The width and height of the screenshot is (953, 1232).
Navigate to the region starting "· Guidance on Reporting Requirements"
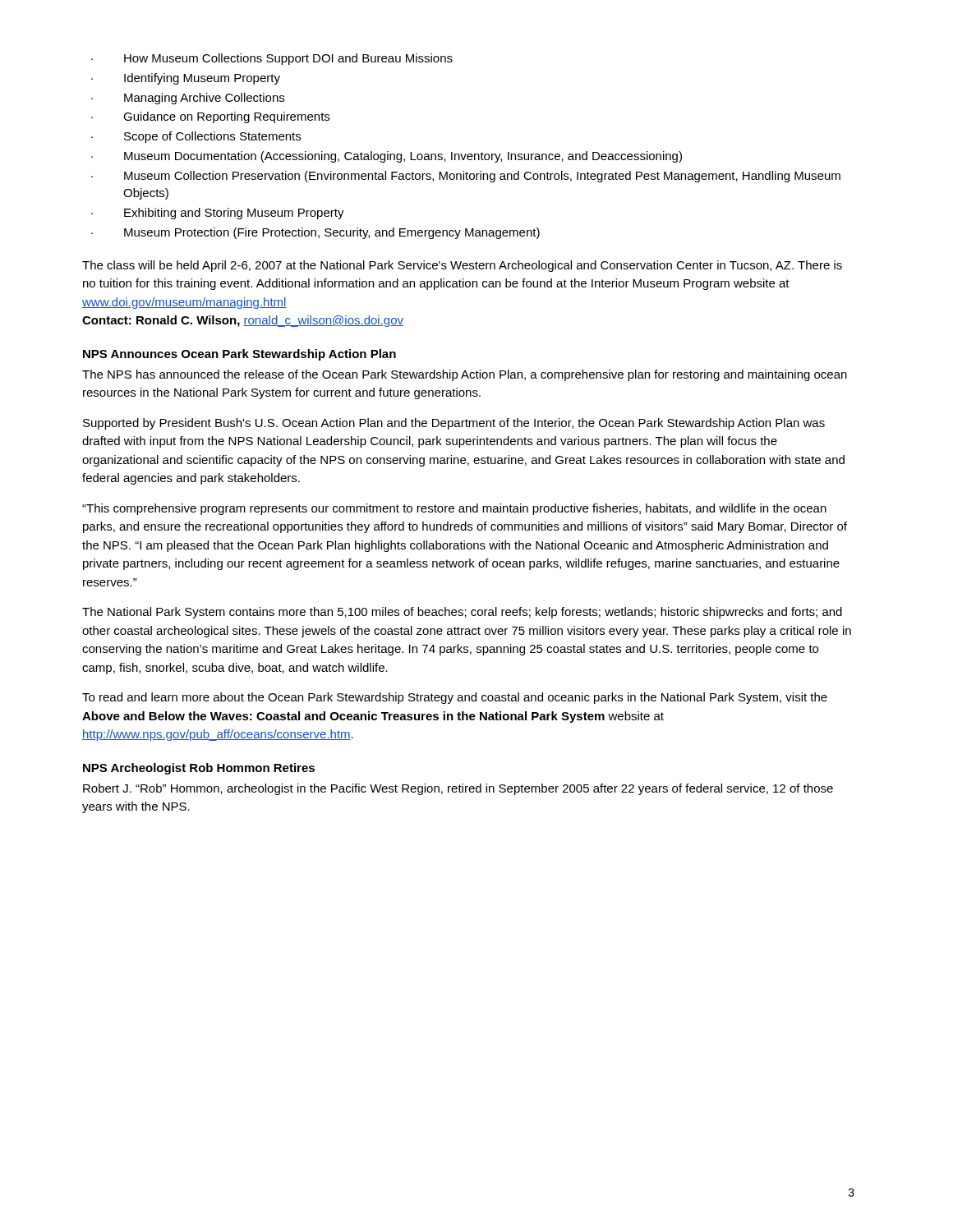[x=210, y=117]
